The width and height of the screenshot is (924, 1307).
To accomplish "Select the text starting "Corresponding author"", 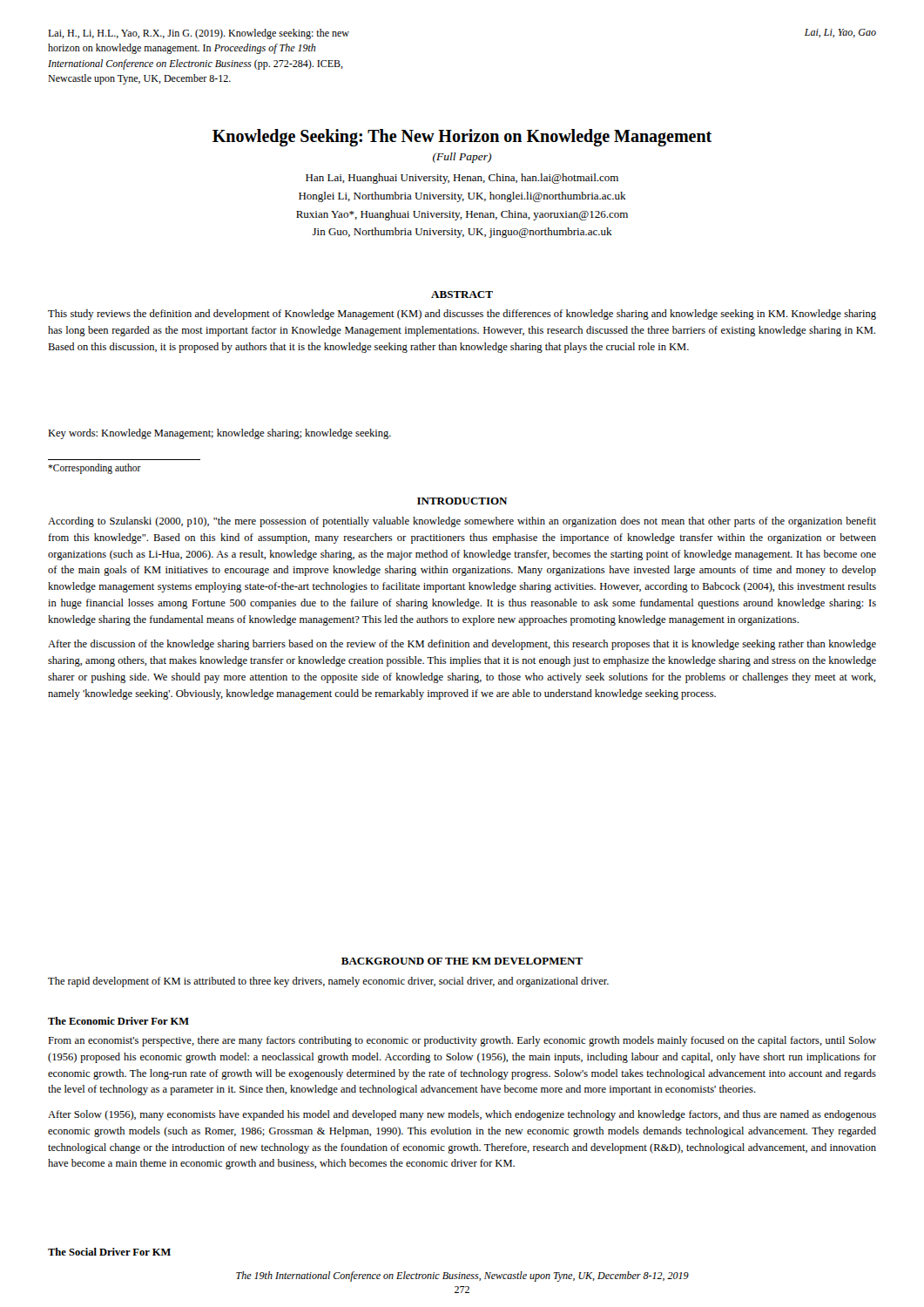I will 94,468.
